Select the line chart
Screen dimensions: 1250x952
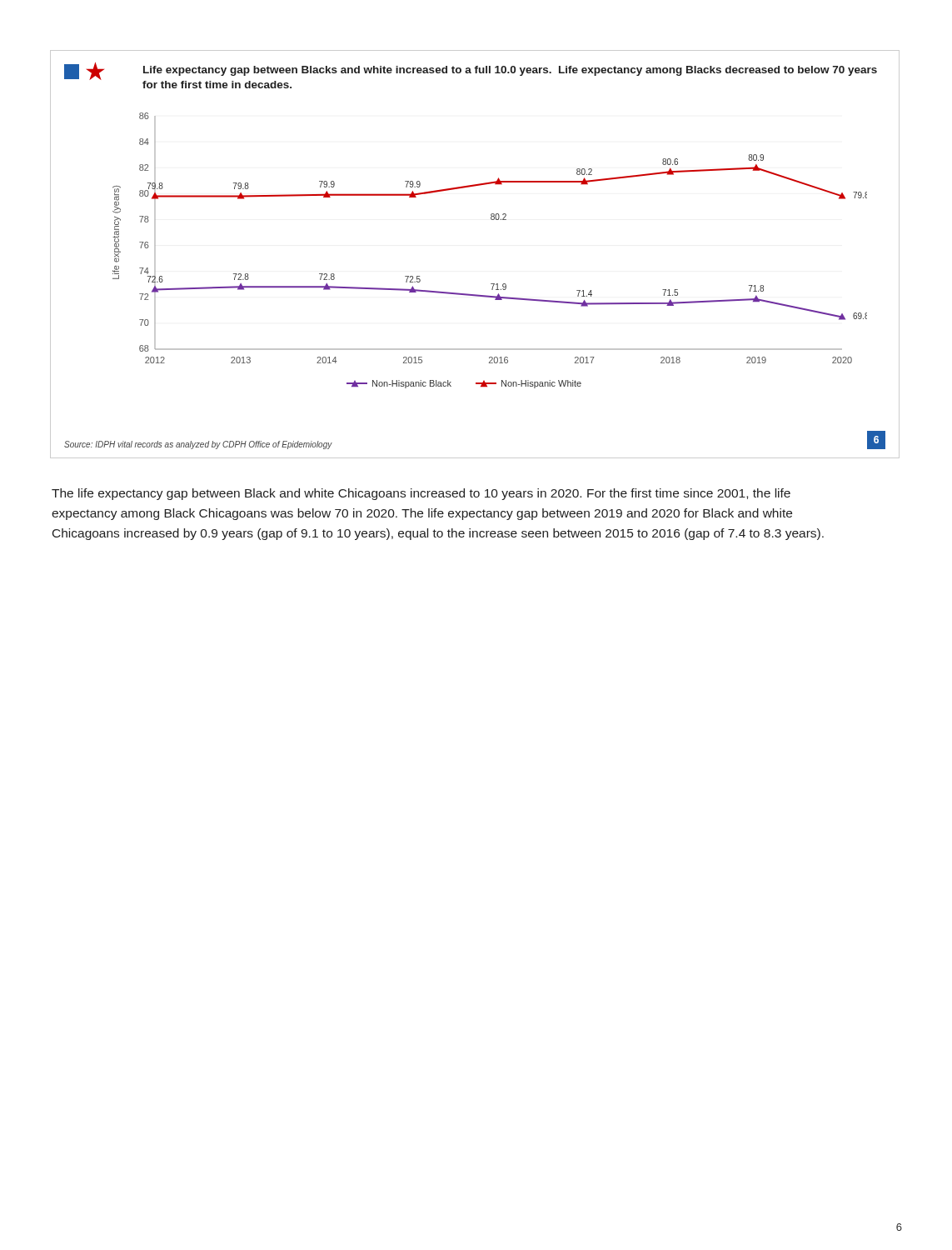pos(475,254)
